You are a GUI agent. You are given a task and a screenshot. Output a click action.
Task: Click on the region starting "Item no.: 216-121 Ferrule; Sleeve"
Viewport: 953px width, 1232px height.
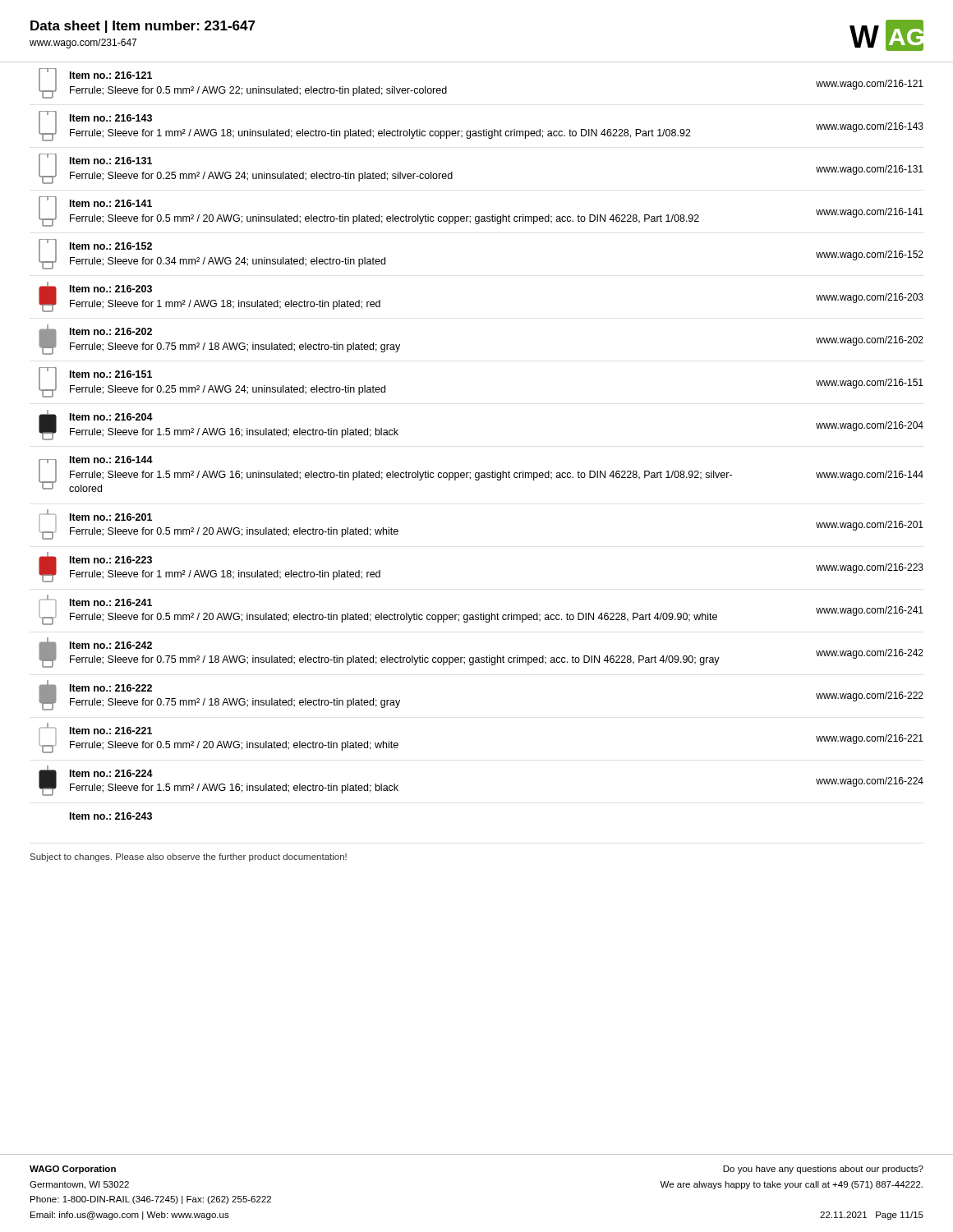[x=144, y=87]
